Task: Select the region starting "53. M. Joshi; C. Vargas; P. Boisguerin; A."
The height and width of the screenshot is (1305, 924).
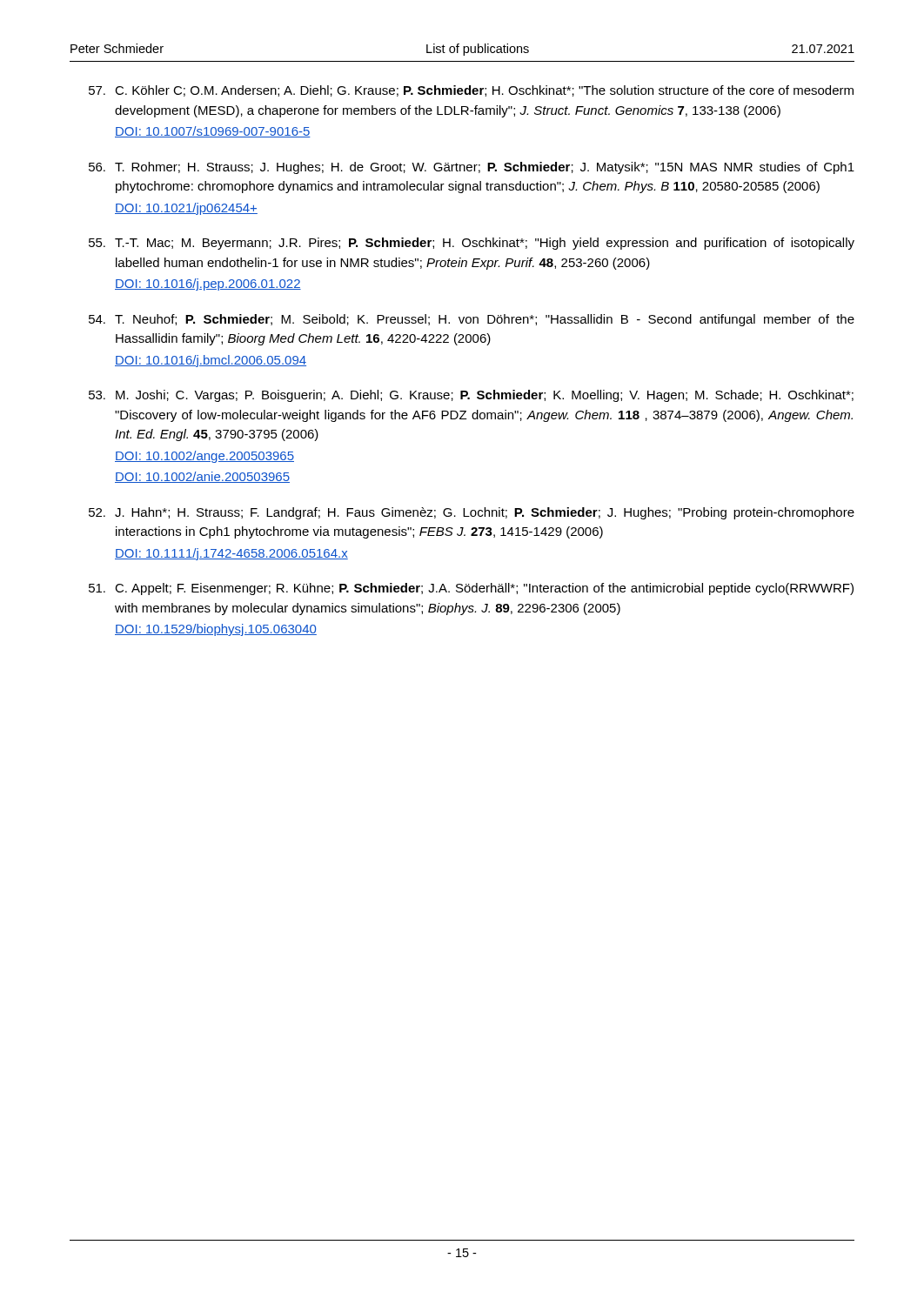Action: [471, 396]
